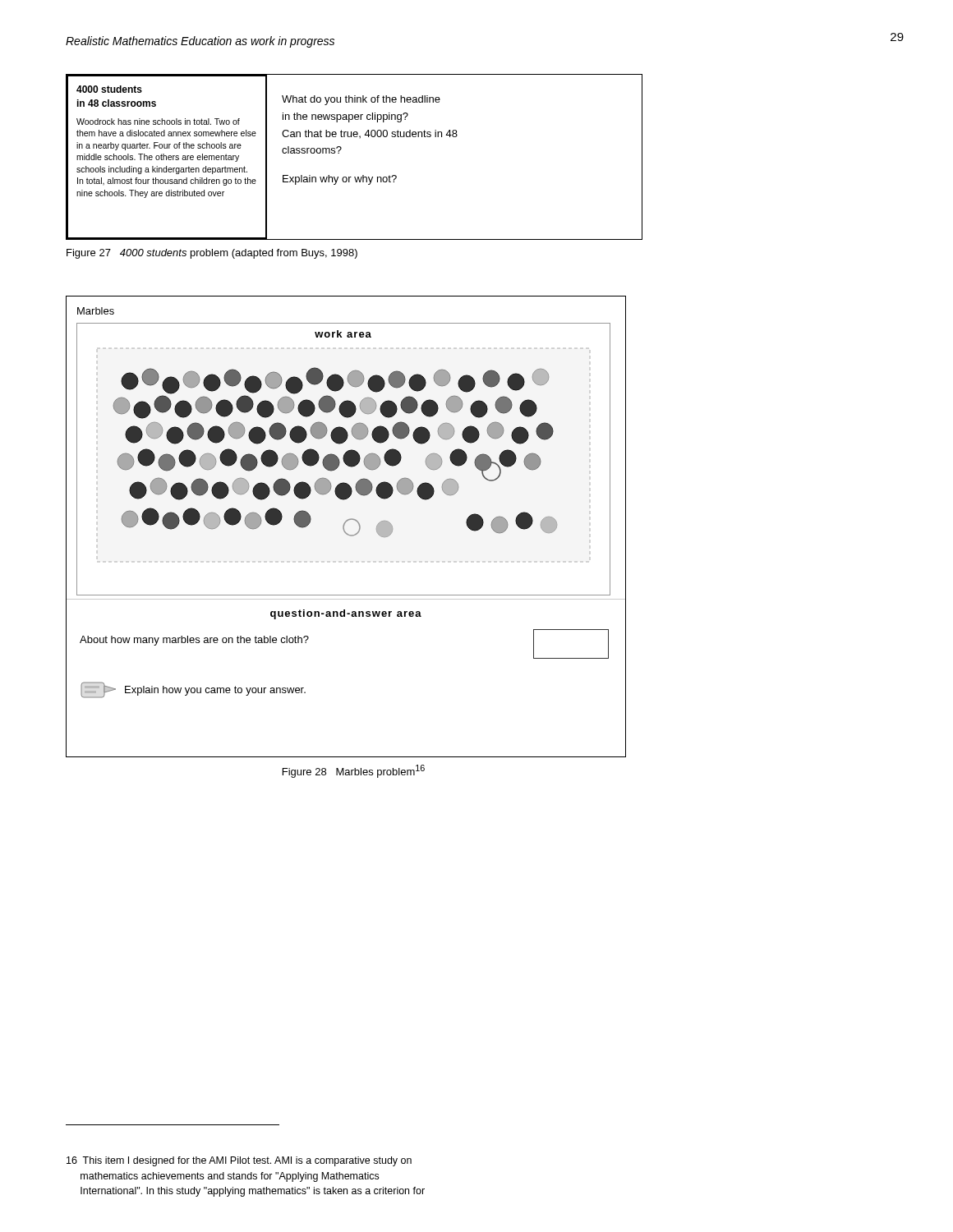
Task: Select the text block starting "Figure 28 Marbles problem16"
Action: tap(353, 771)
